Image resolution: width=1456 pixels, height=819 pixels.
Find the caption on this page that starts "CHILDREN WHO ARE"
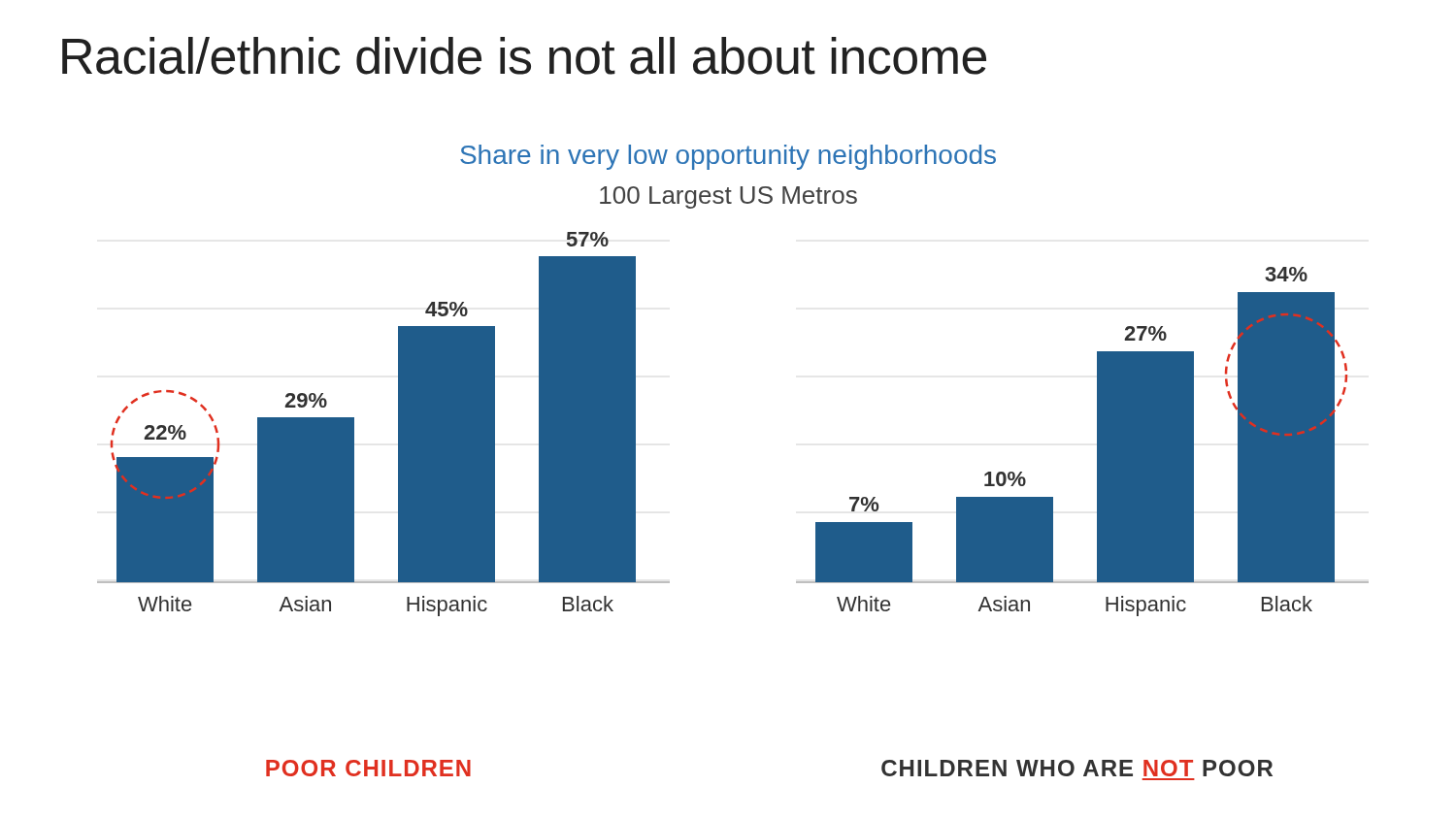(x=1077, y=768)
